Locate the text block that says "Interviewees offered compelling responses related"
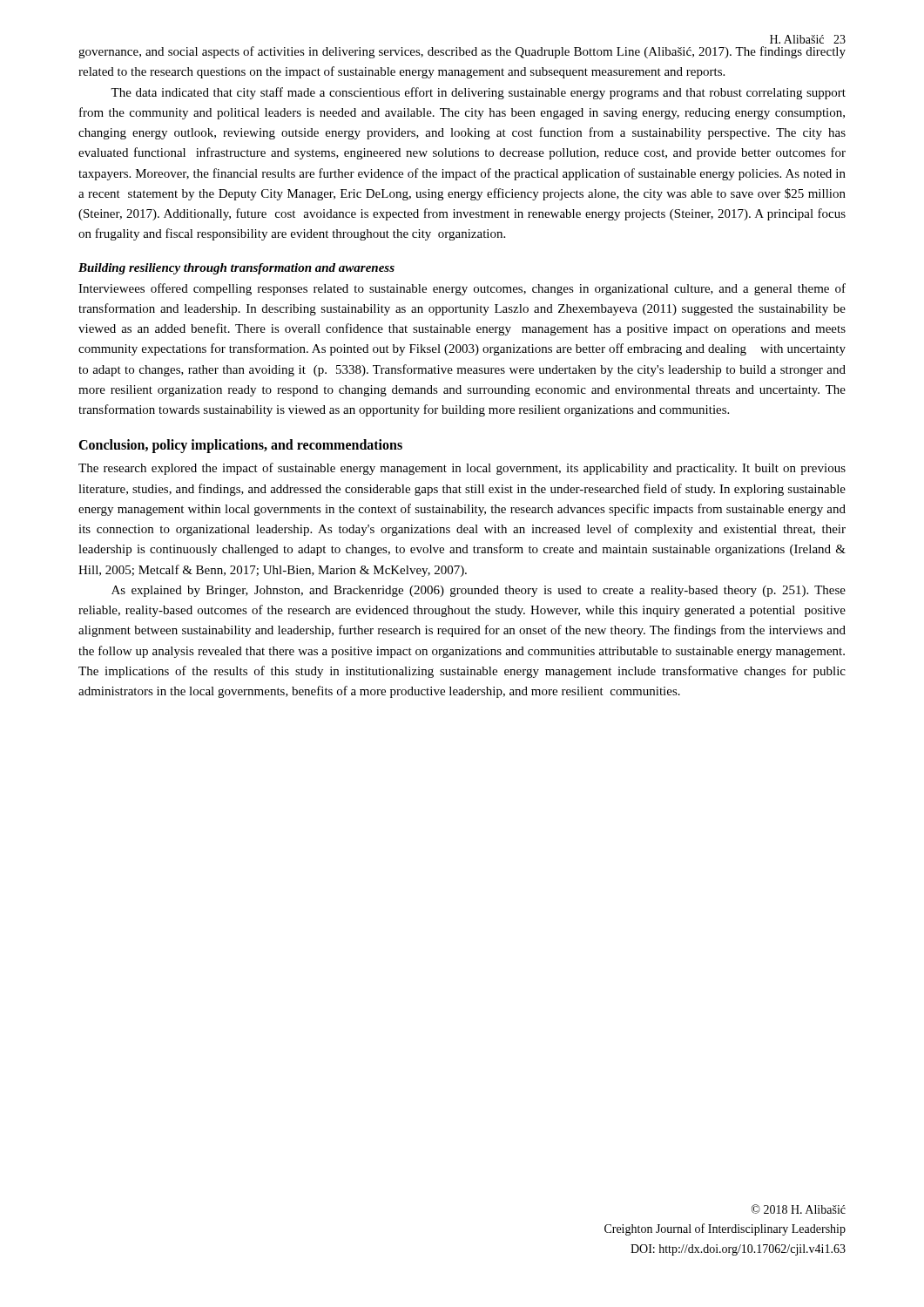Image resolution: width=924 pixels, height=1307 pixels. 462,349
